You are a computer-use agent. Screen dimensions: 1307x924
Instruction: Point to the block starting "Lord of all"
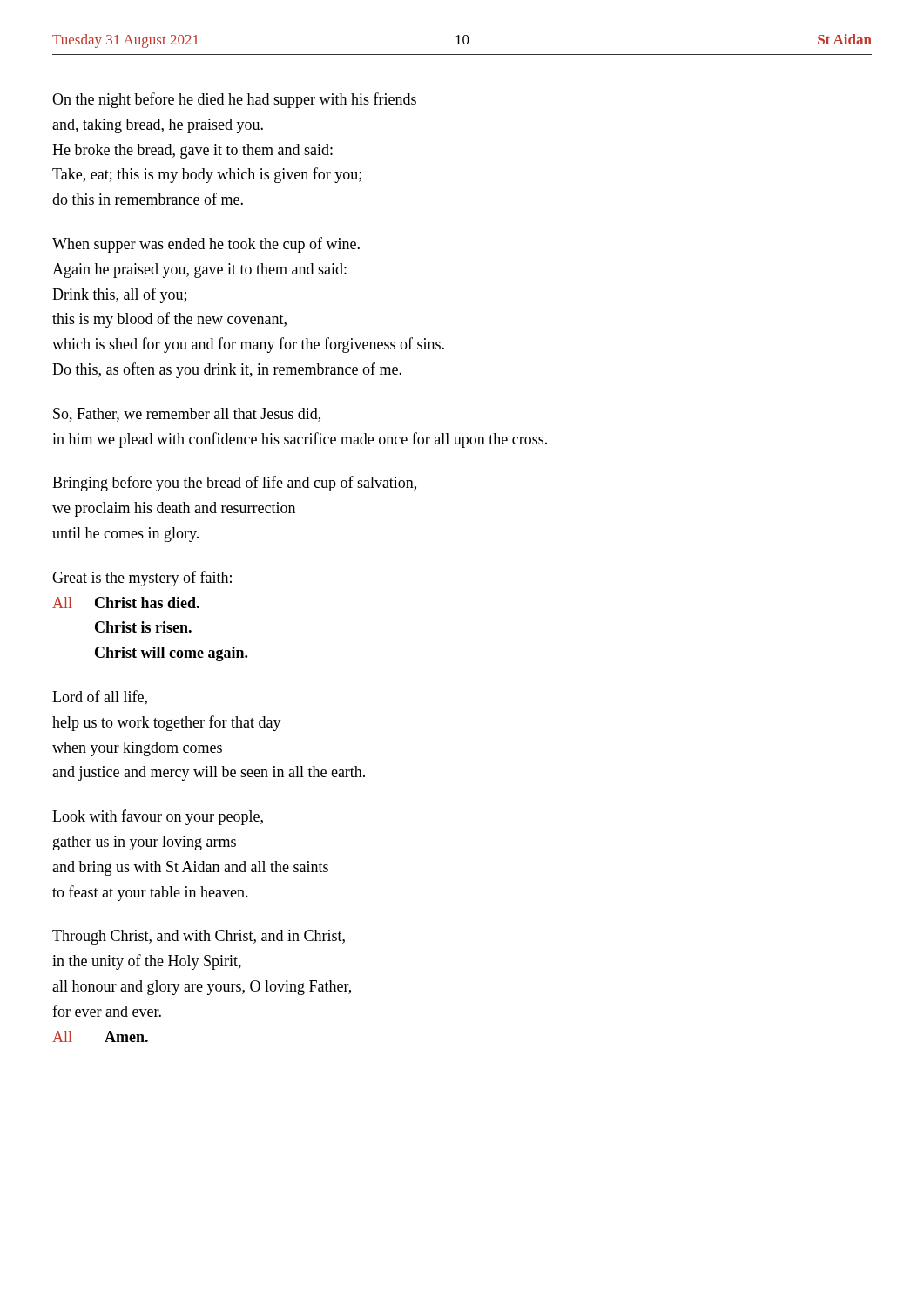click(x=209, y=735)
